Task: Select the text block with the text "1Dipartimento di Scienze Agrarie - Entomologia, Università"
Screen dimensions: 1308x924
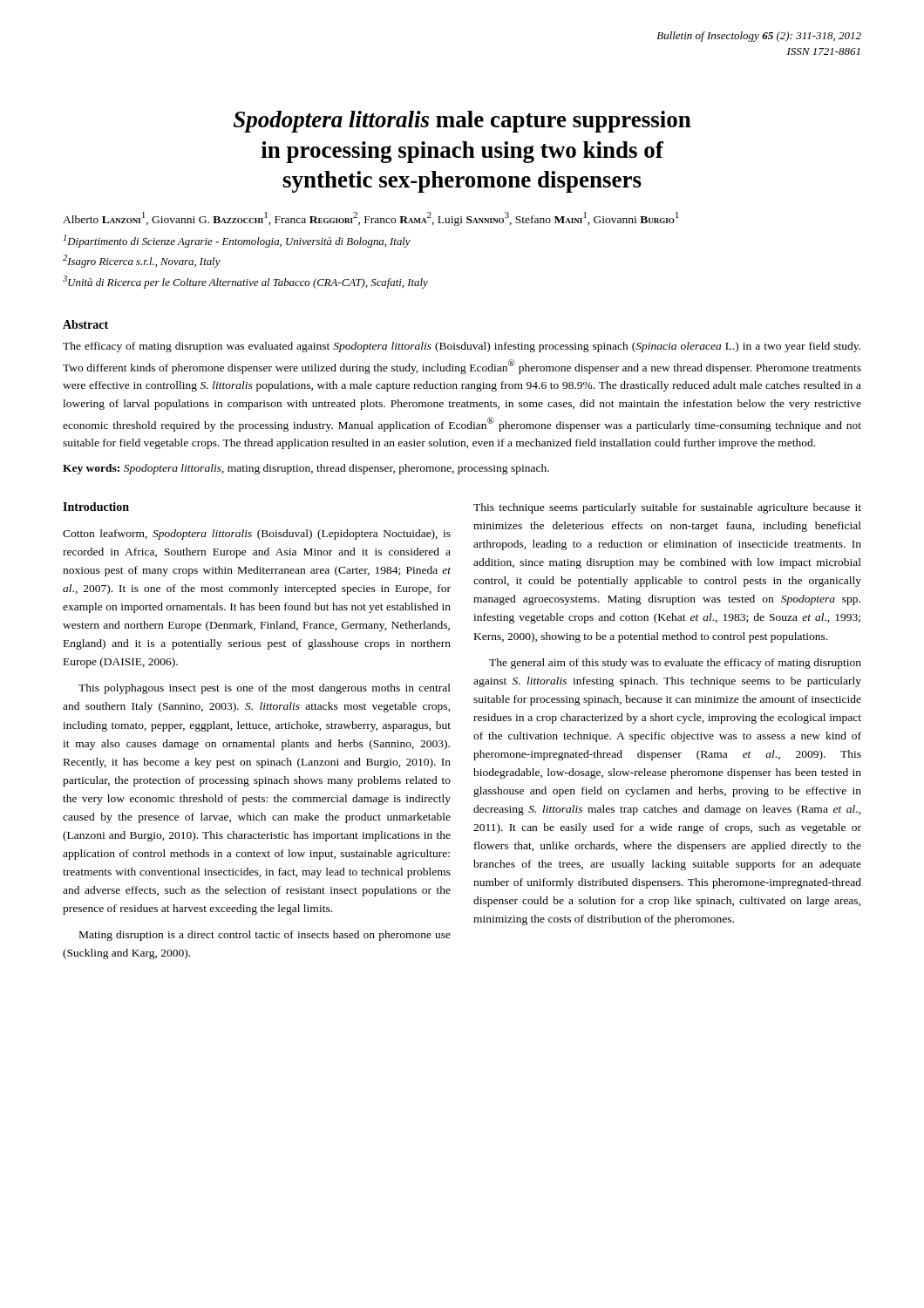Action: [237, 241]
